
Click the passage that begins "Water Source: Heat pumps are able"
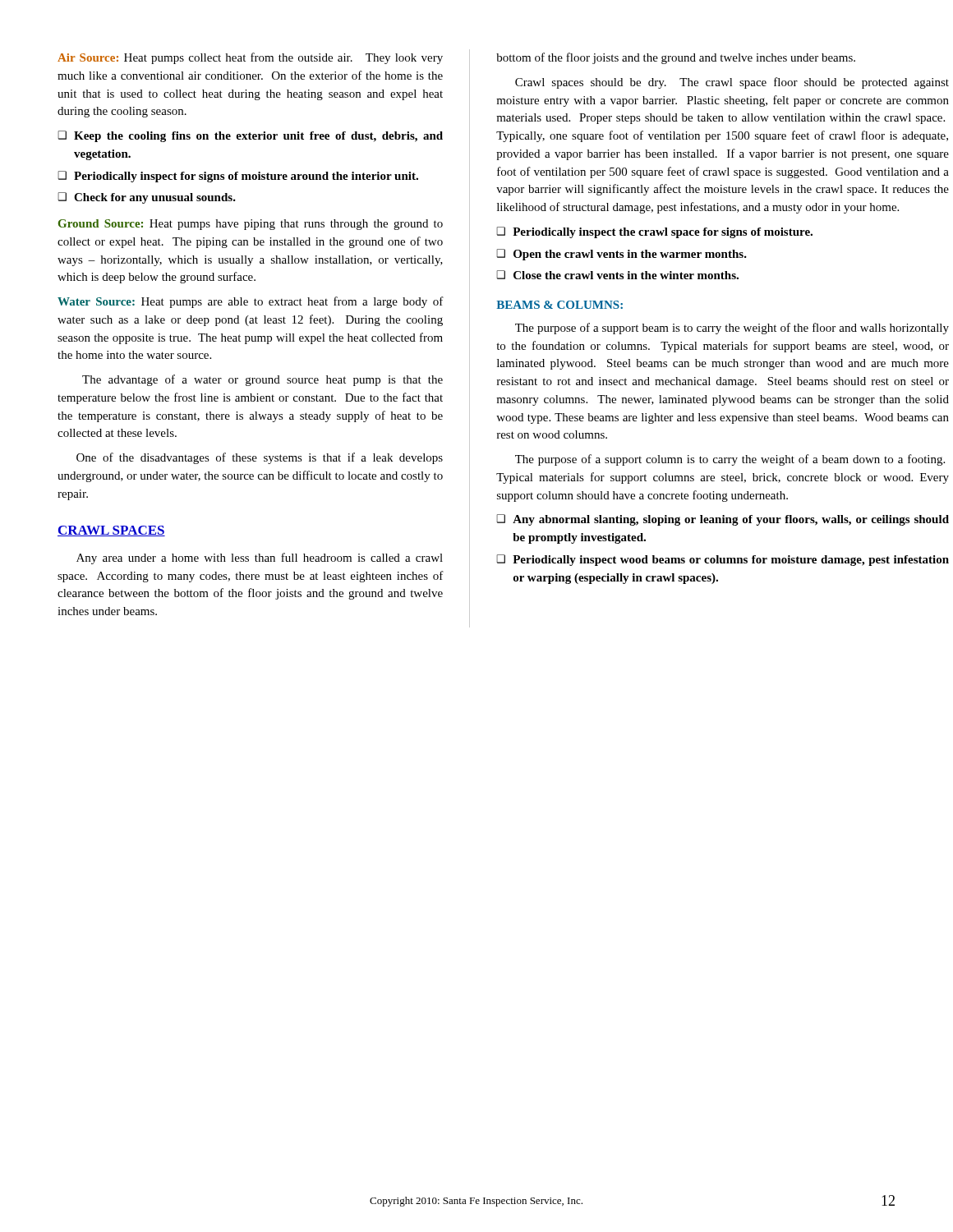250,398
